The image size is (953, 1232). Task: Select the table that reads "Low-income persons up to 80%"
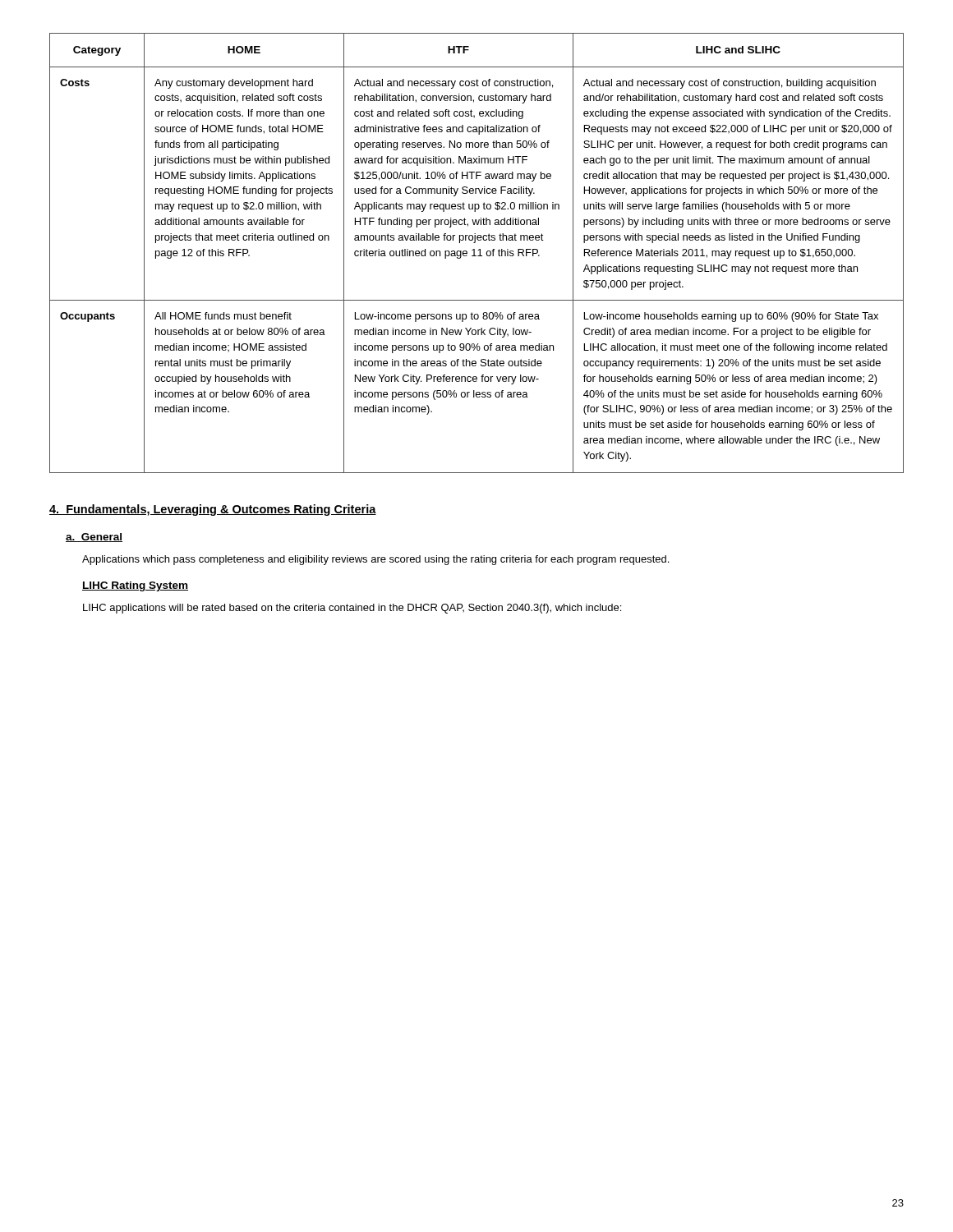click(x=476, y=253)
